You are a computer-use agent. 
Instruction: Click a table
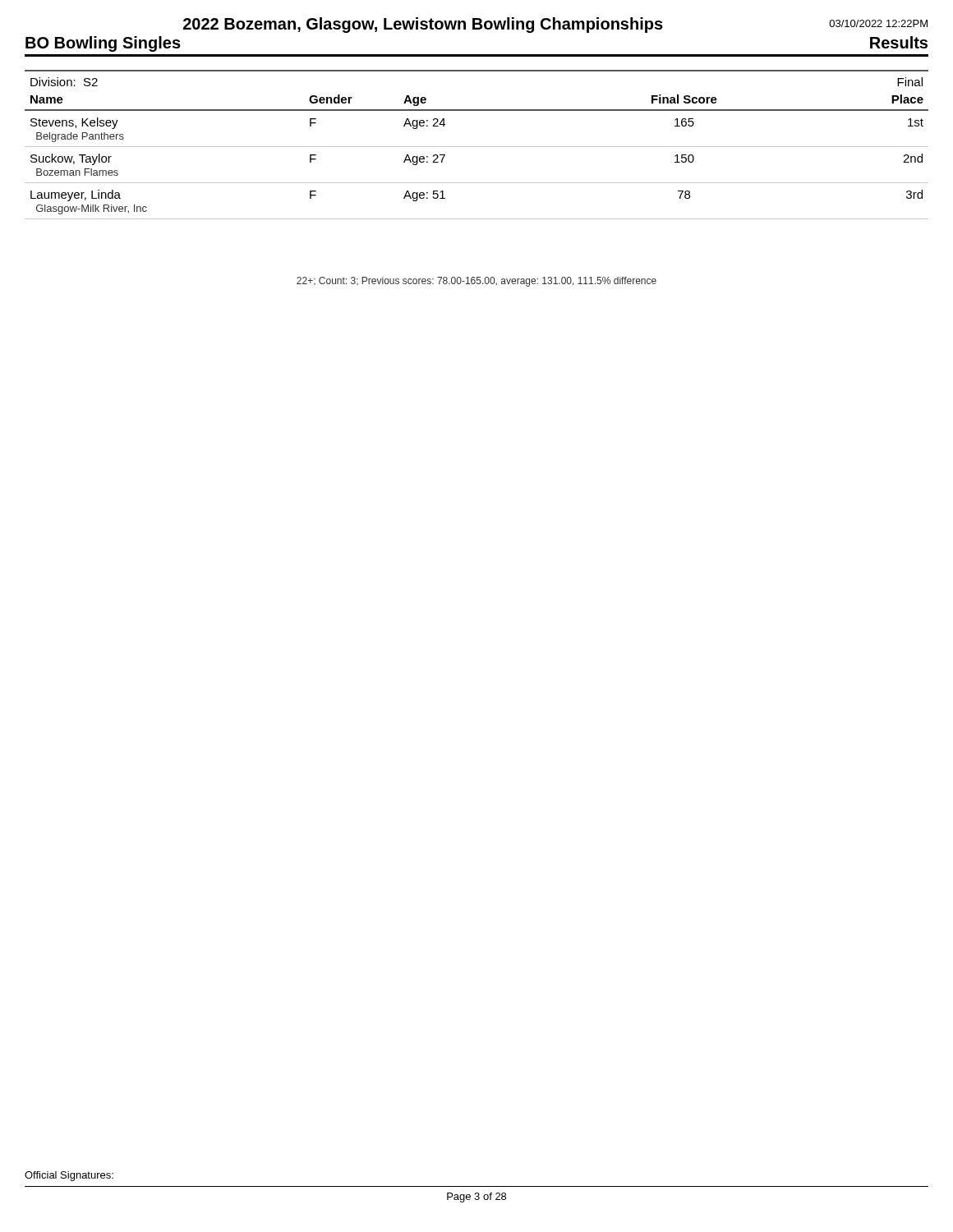476,145
